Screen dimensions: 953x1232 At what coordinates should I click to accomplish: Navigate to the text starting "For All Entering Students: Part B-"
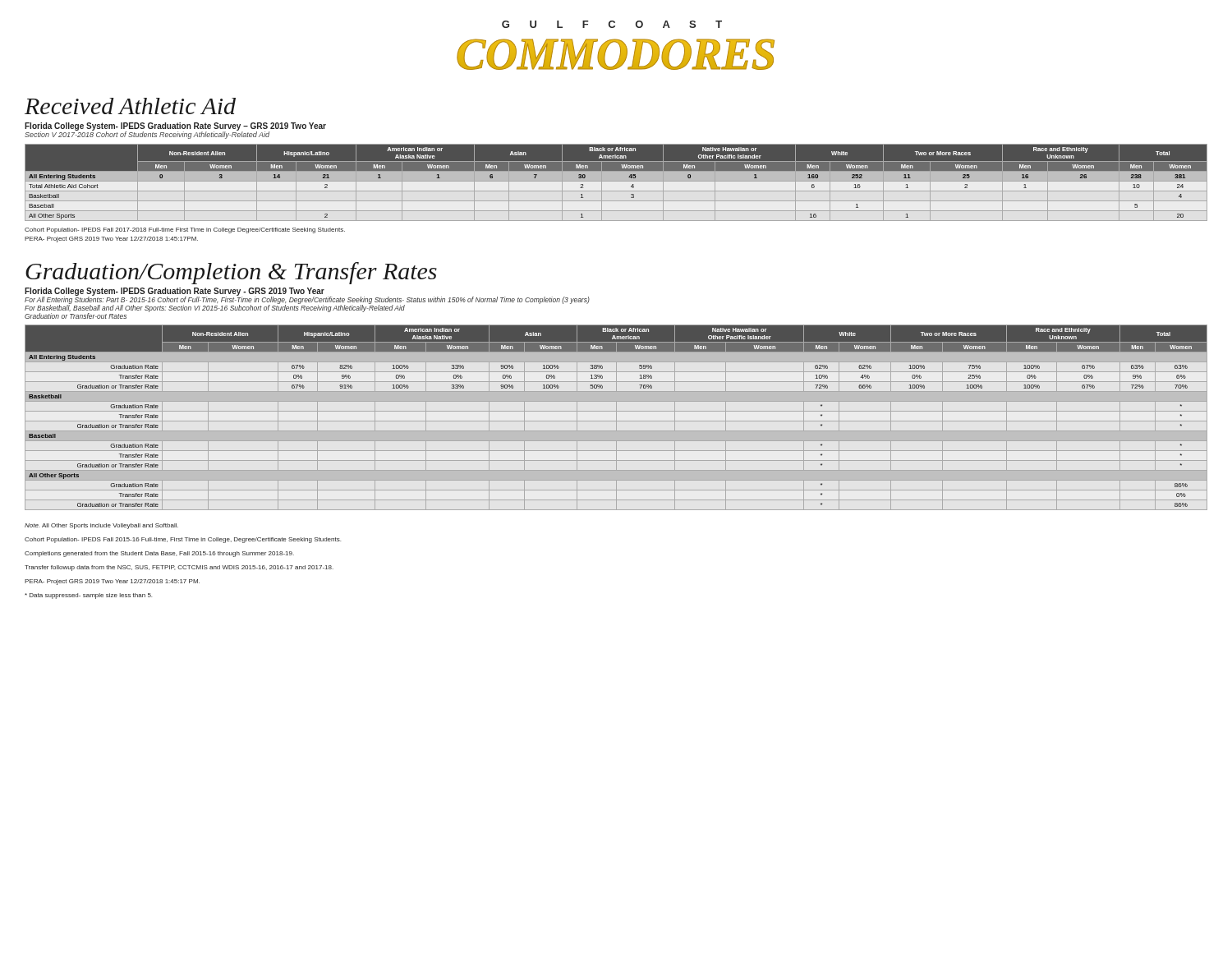pyautogui.click(x=307, y=300)
